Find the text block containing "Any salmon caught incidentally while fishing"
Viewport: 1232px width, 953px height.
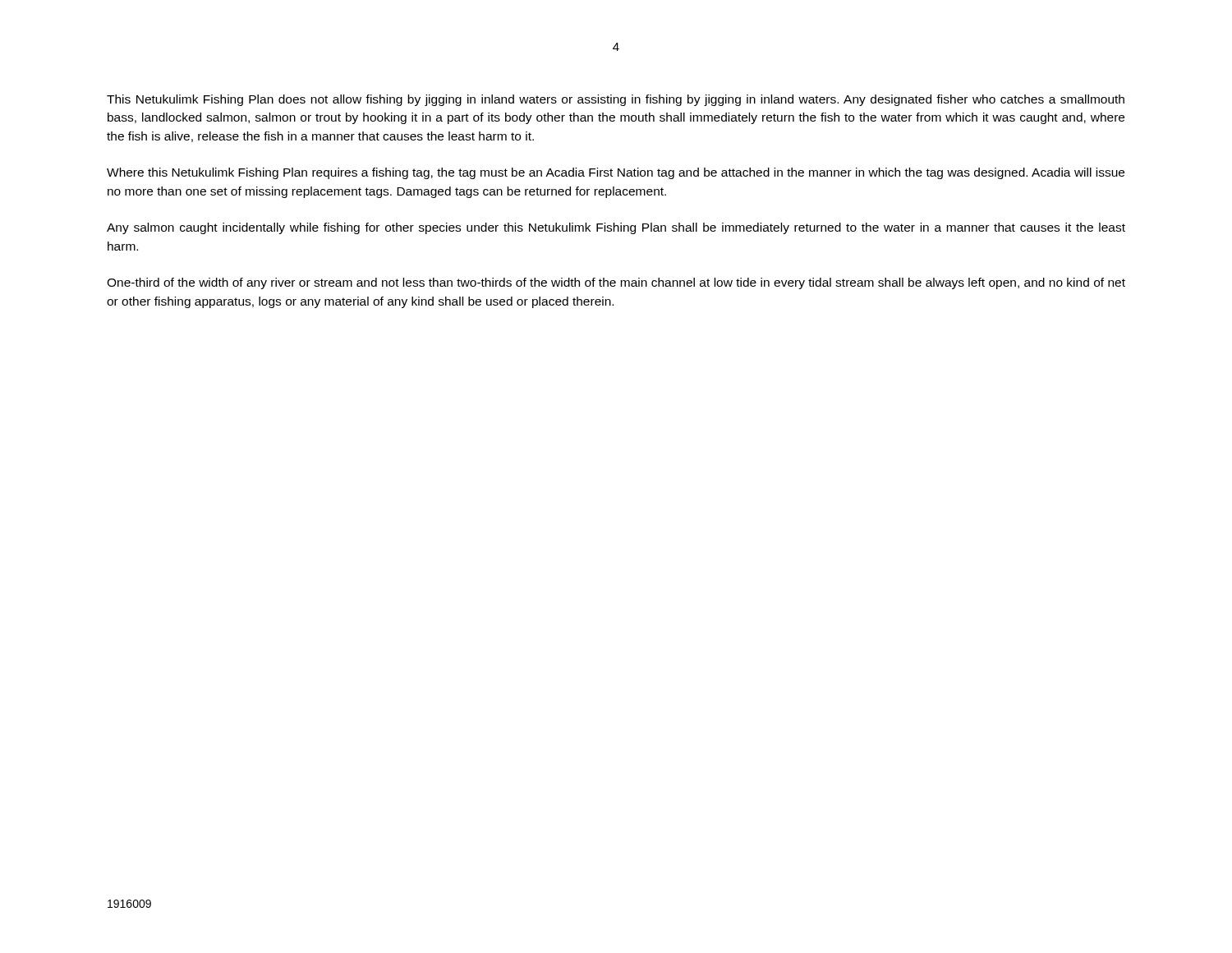point(616,237)
